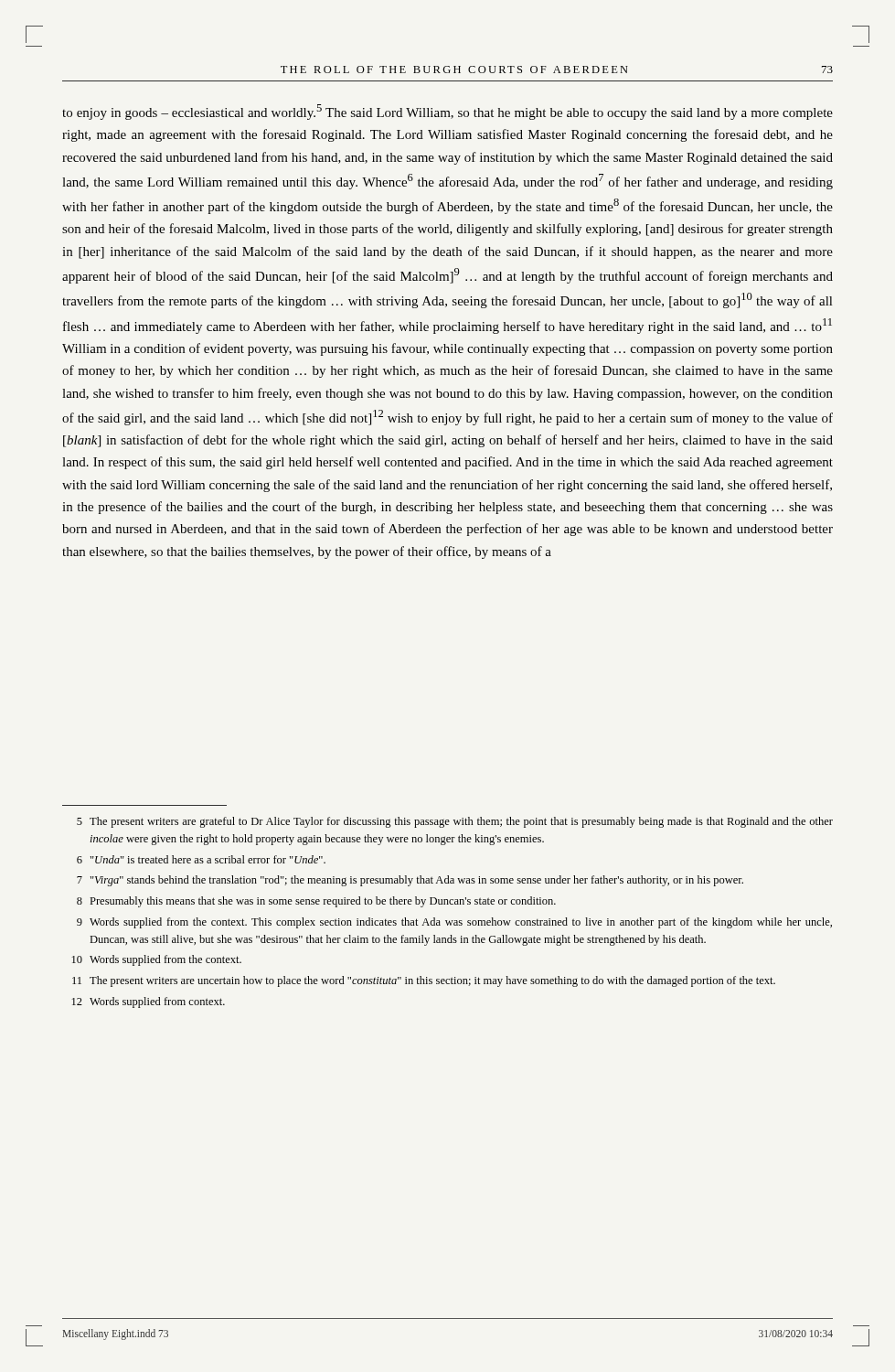Viewport: 895px width, 1372px height.
Task: Select the footnote with the text "7 "Virga" stands behind the translation"
Action: (x=448, y=880)
